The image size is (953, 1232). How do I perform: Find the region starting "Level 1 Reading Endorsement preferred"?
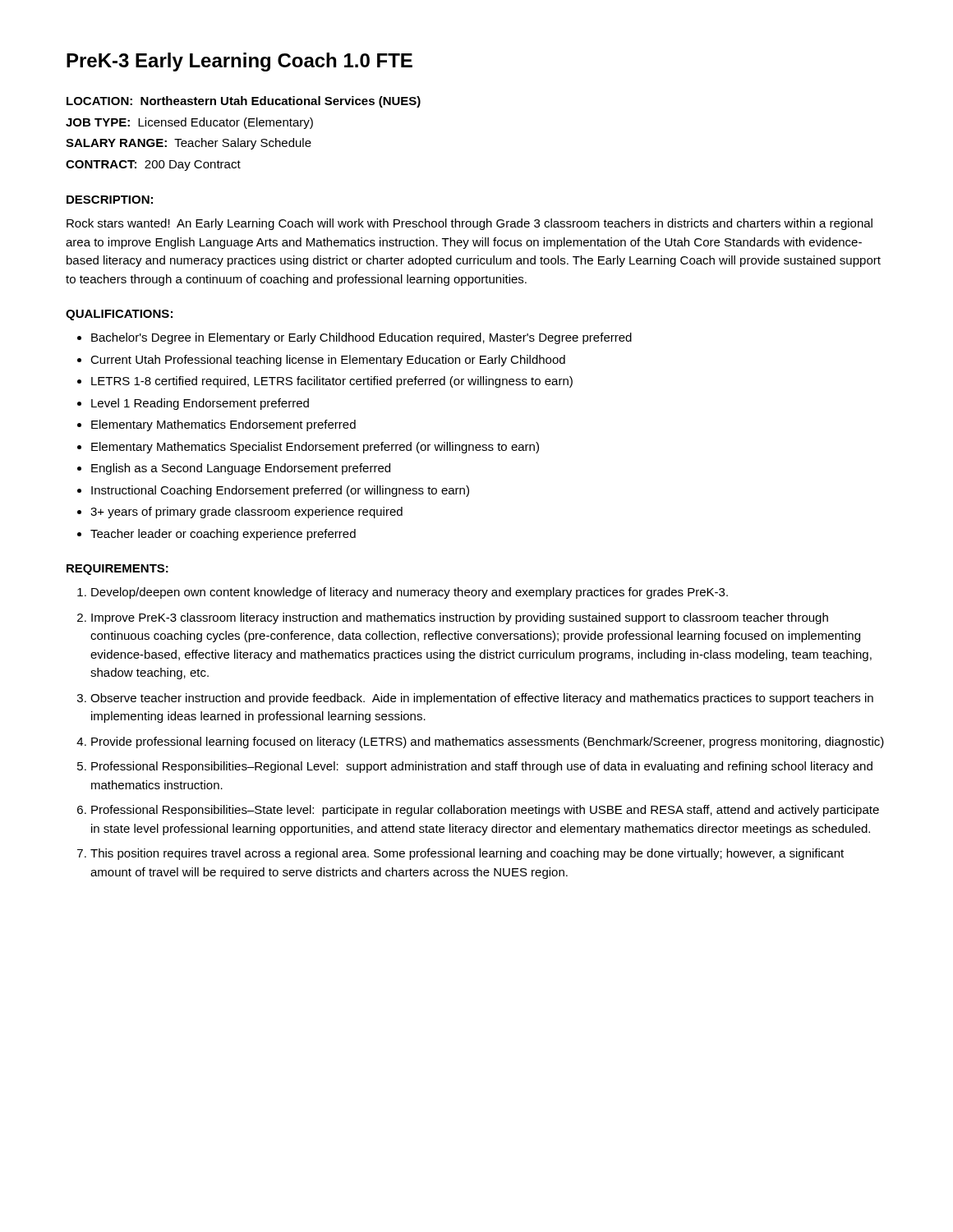click(x=200, y=402)
